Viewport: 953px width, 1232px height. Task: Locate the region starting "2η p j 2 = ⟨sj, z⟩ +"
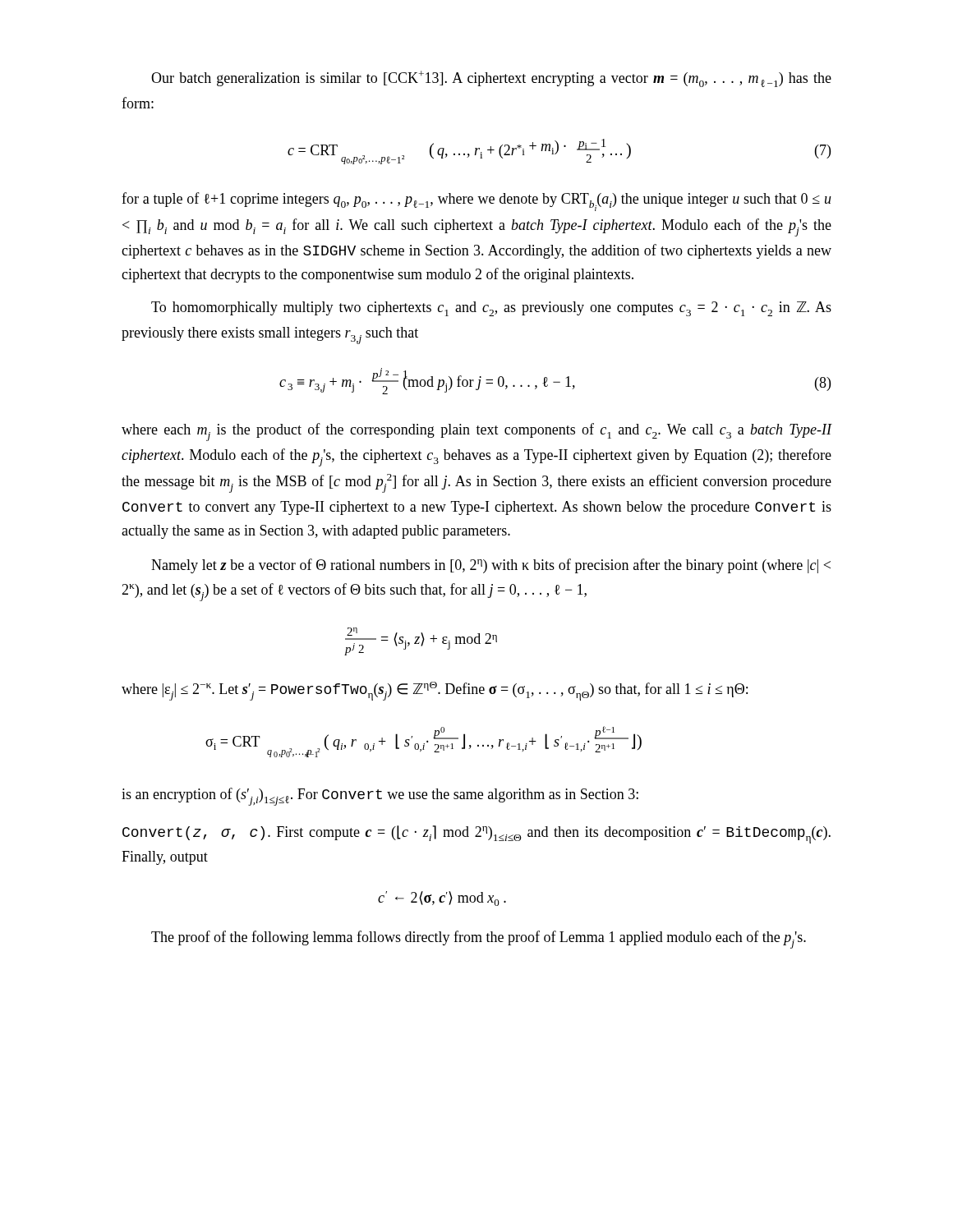coord(476,638)
